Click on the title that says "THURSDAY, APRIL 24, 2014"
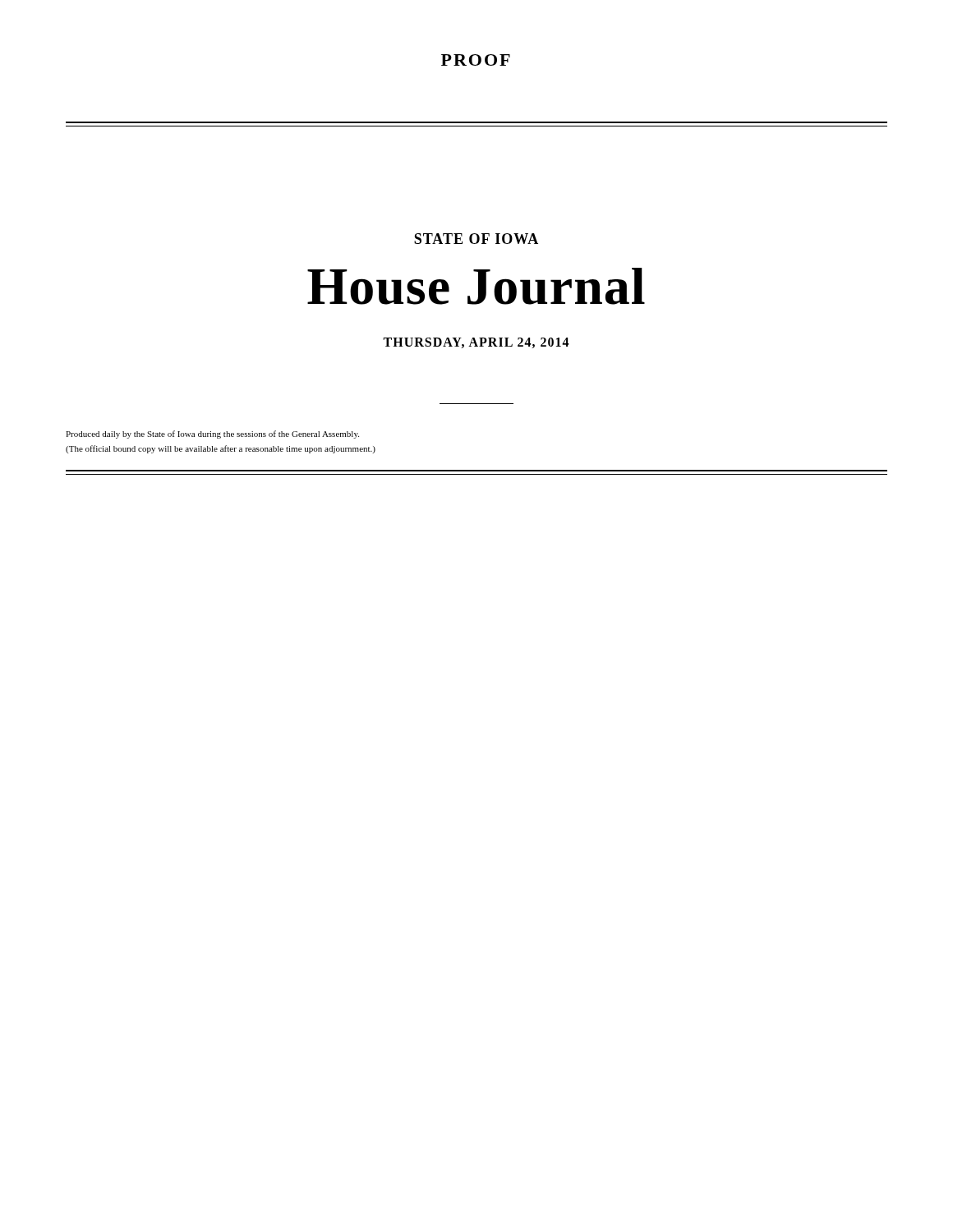The height and width of the screenshot is (1232, 953). point(476,342)
